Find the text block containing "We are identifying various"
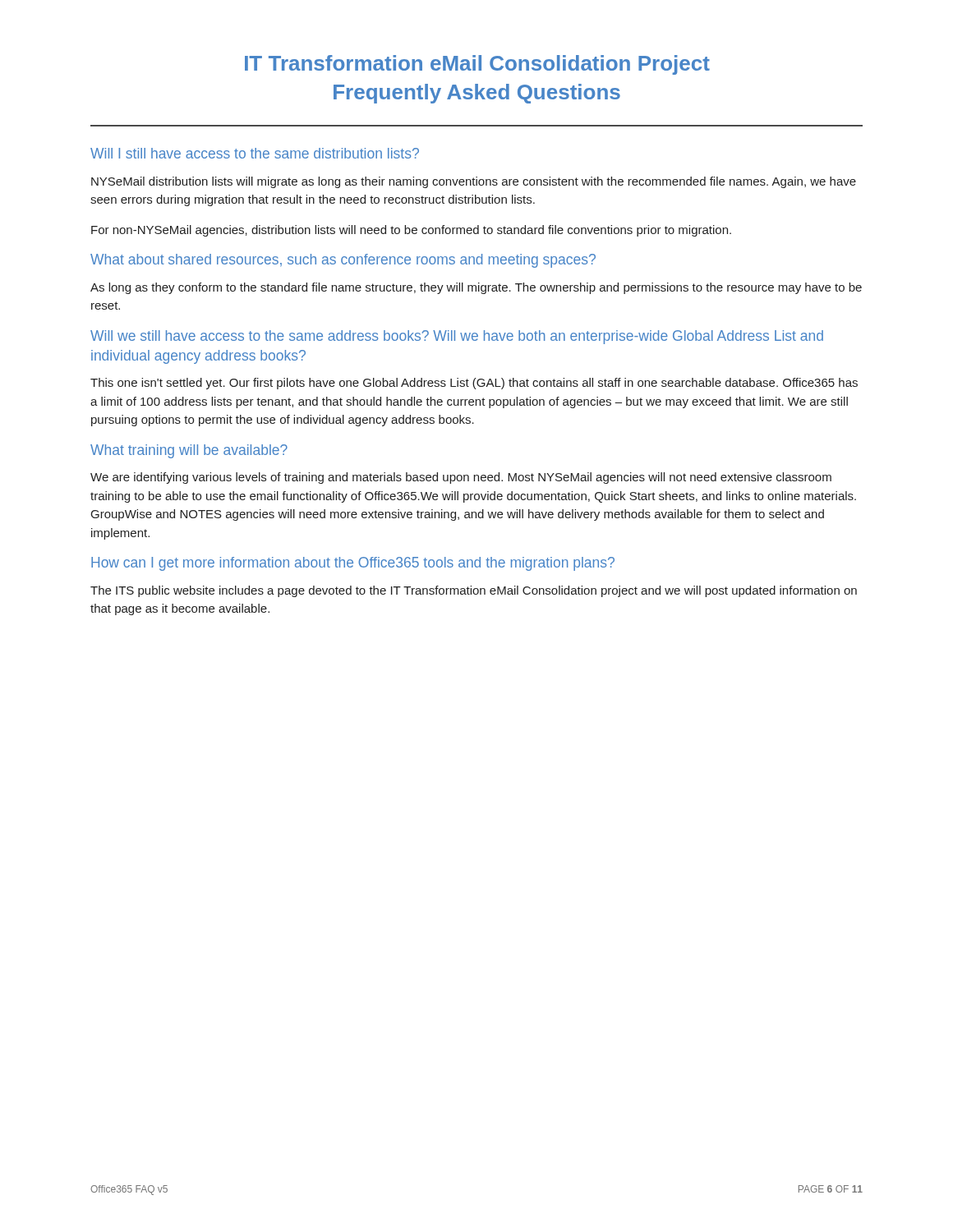The width and height of the screenshot is (953, 1232). tap(474, 505)
